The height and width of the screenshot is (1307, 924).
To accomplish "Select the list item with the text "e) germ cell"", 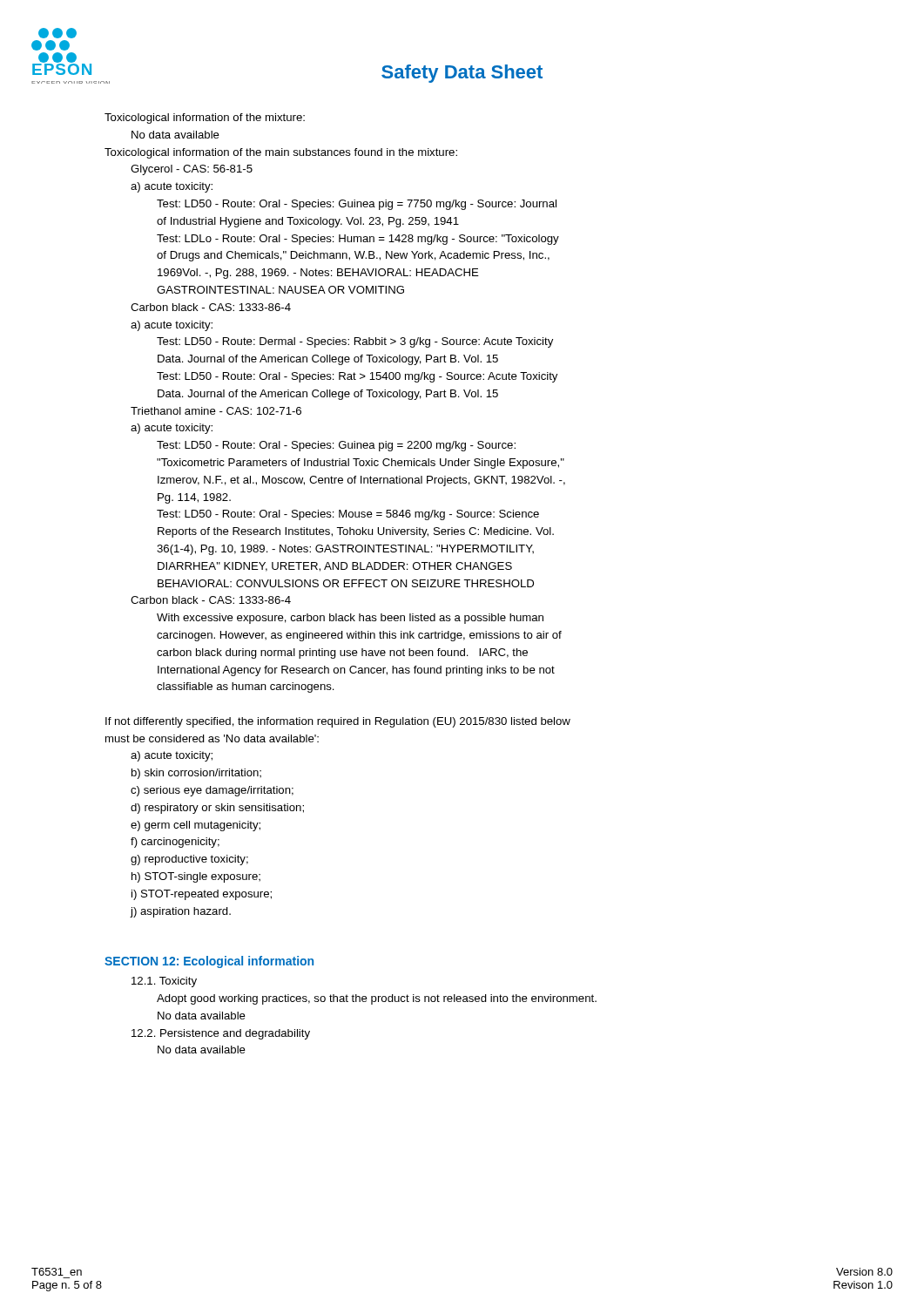I will pos(196,826).
